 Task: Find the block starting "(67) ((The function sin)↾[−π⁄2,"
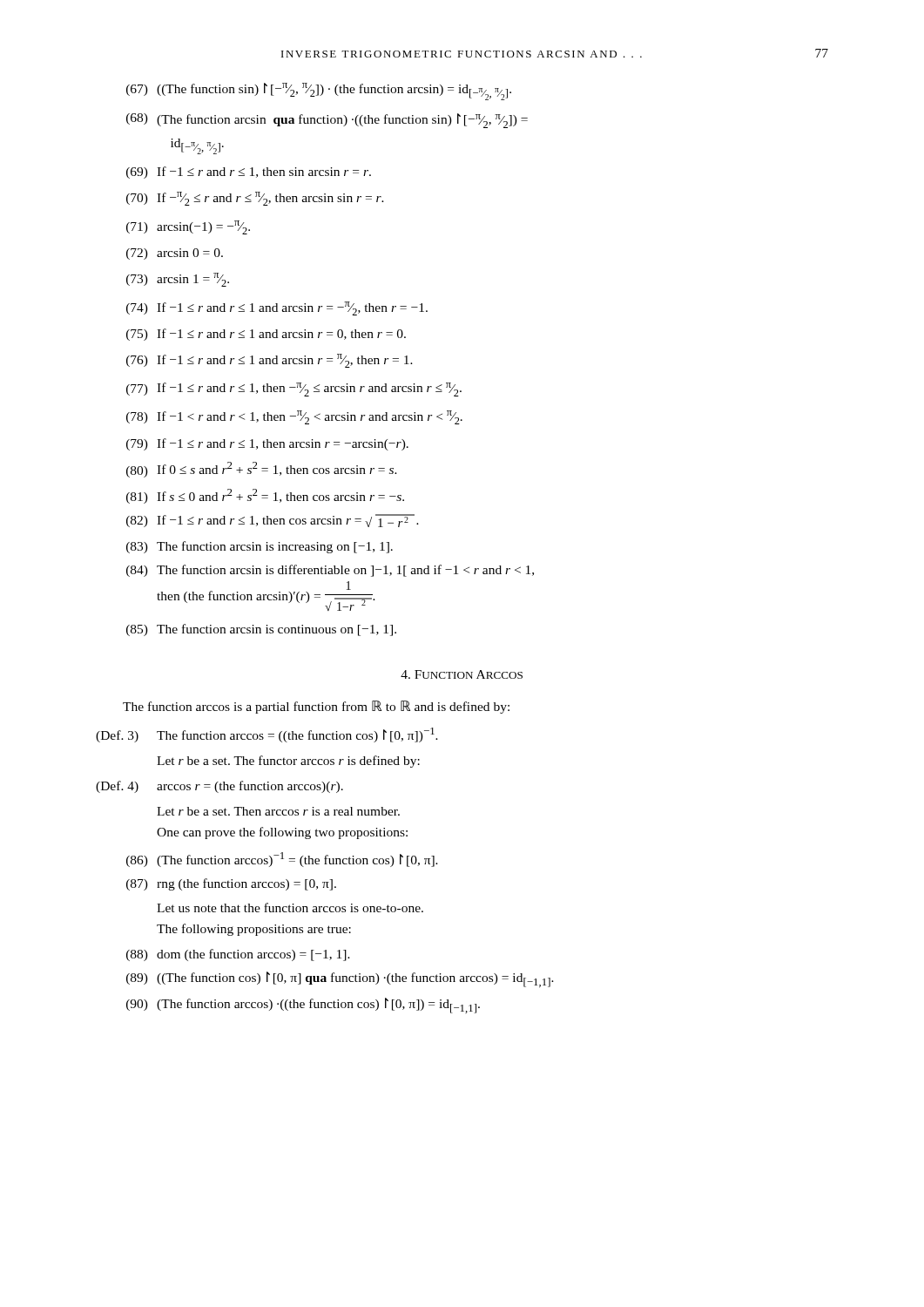(462, 90)
